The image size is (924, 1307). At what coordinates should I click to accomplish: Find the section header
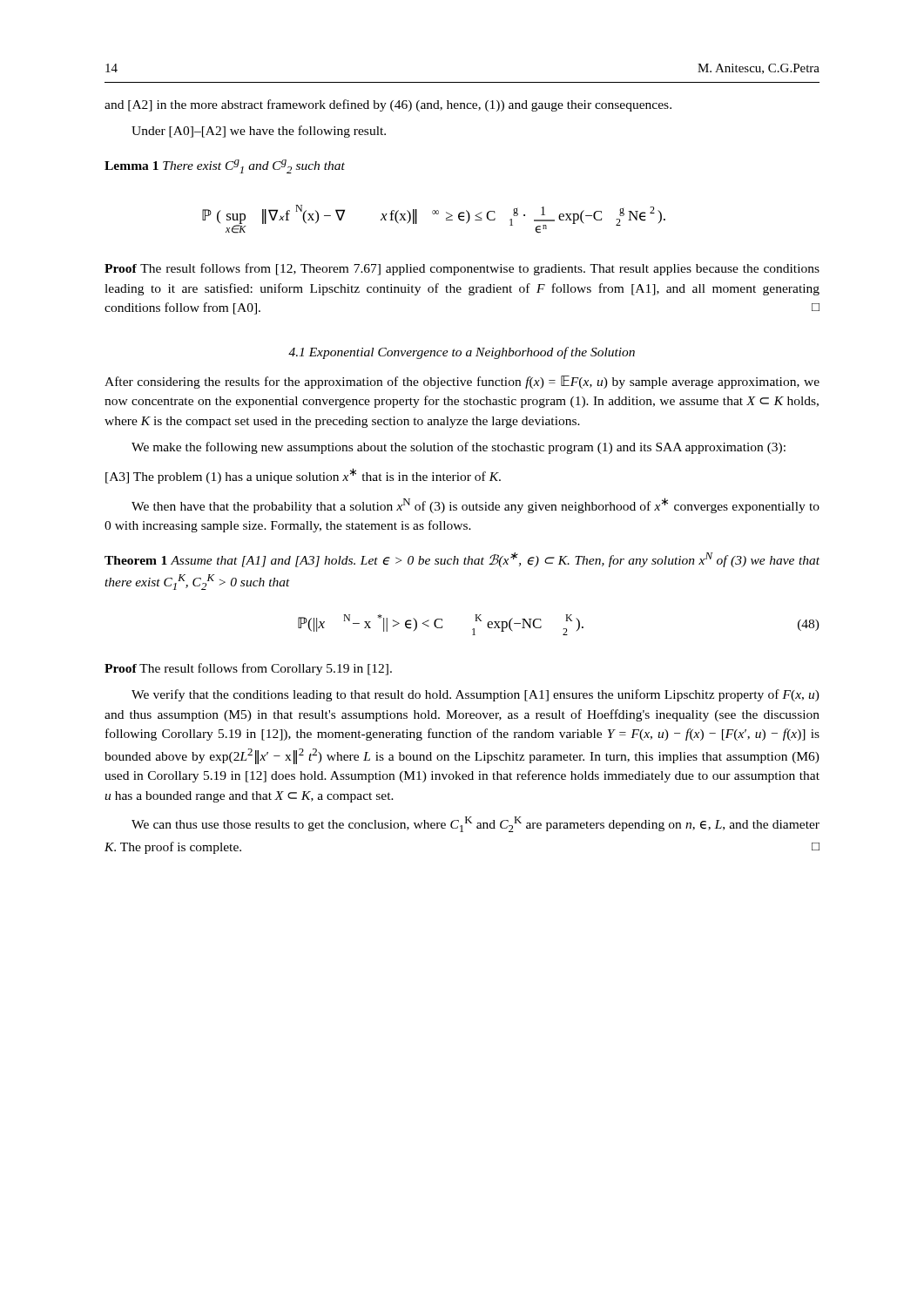pos(462,351)
